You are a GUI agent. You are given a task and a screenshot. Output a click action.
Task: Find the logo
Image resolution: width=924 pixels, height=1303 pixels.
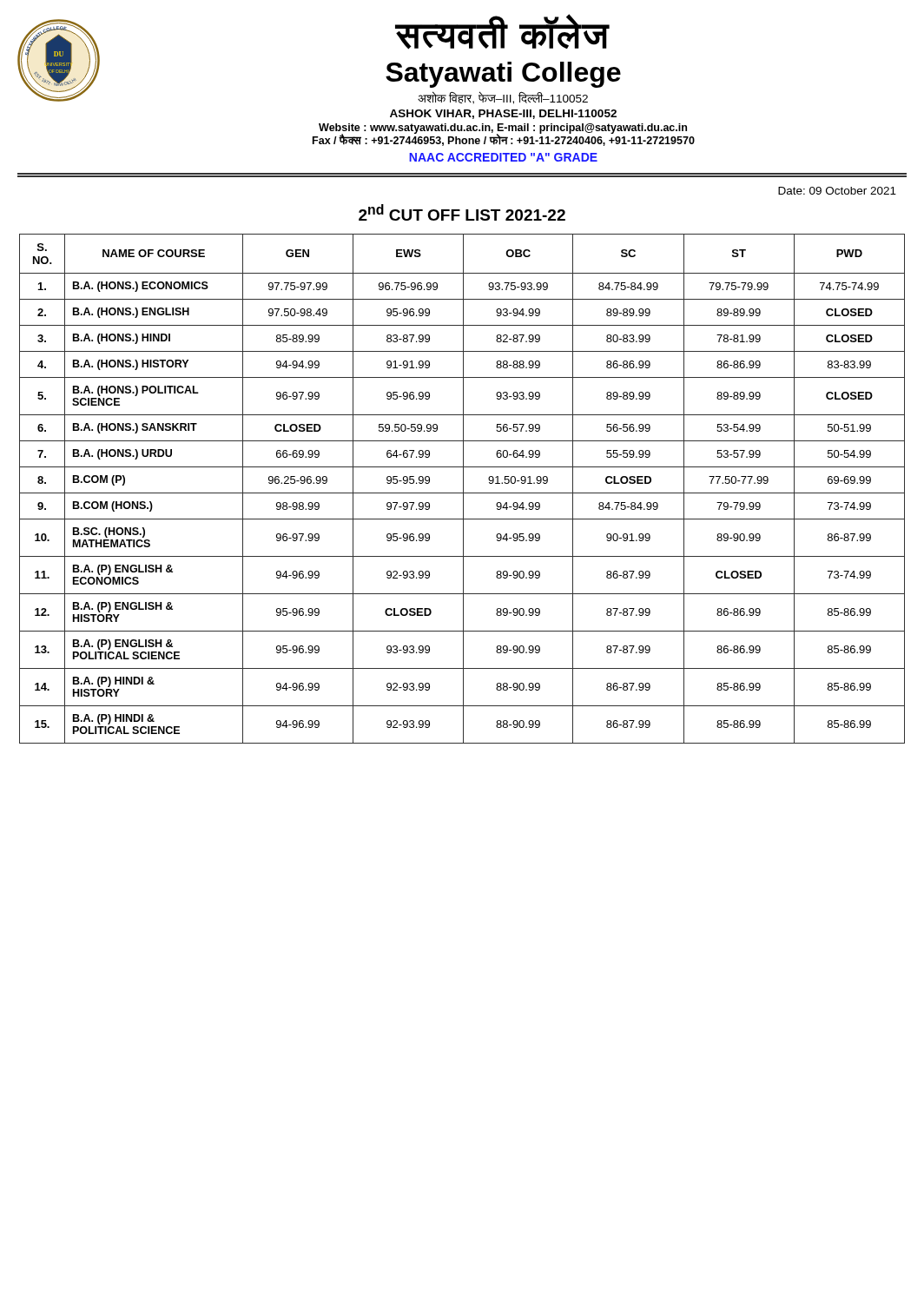(63, 62)
